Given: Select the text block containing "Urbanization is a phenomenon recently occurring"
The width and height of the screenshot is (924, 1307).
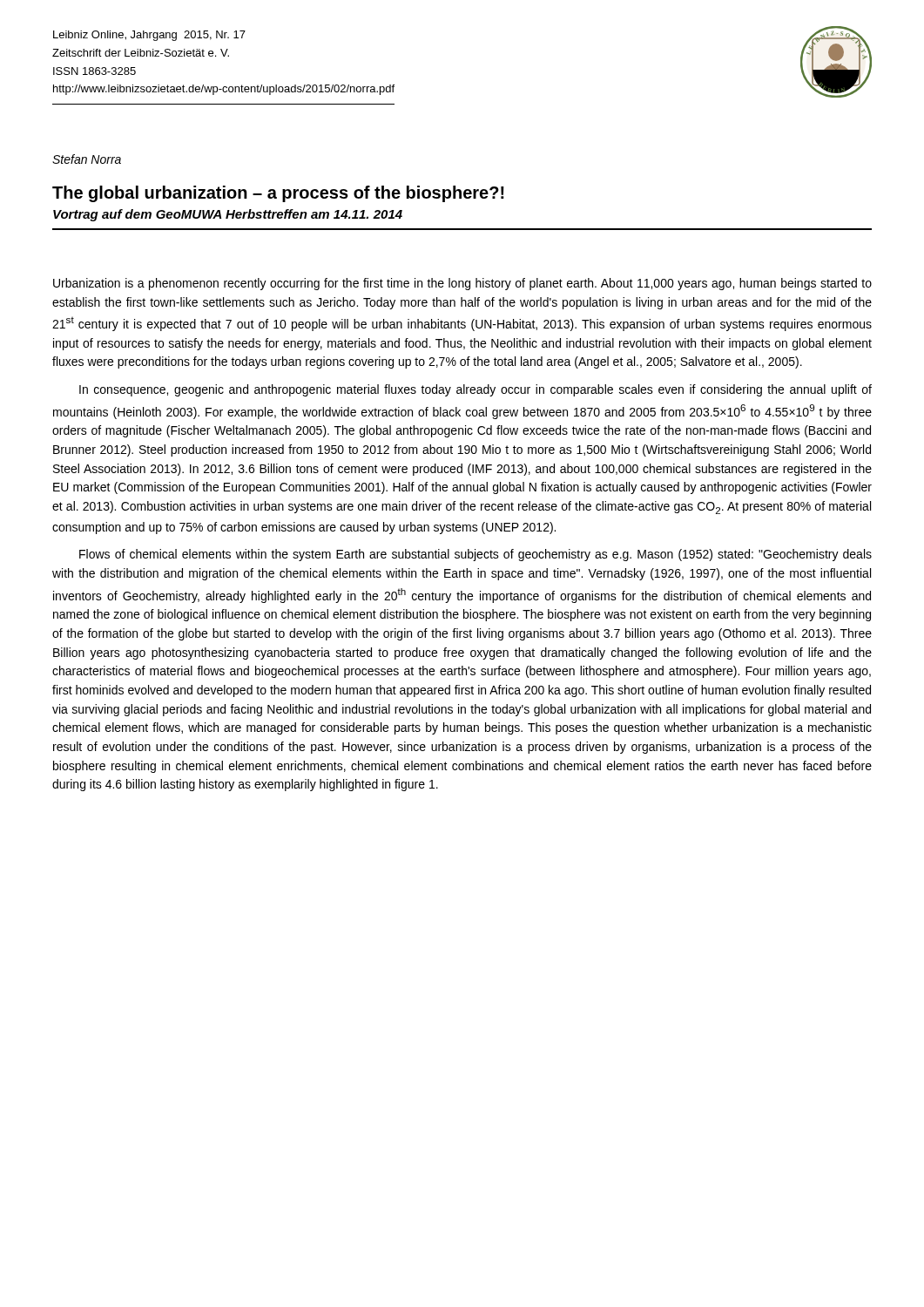Looking at the screenshot, I should [x=462, y=535].
